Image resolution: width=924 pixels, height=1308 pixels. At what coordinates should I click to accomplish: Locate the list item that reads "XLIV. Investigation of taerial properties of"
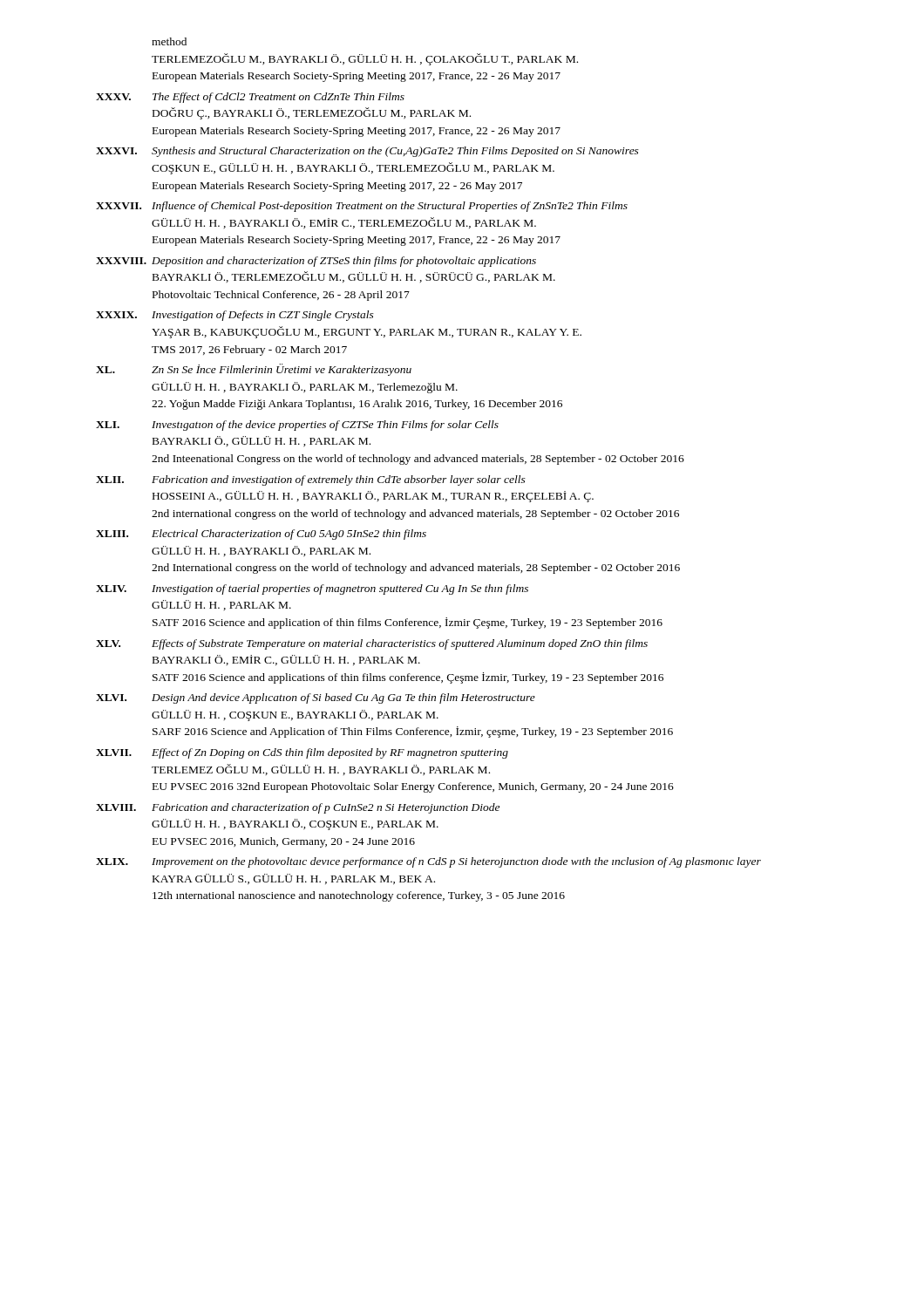click(x=312, y=589)
